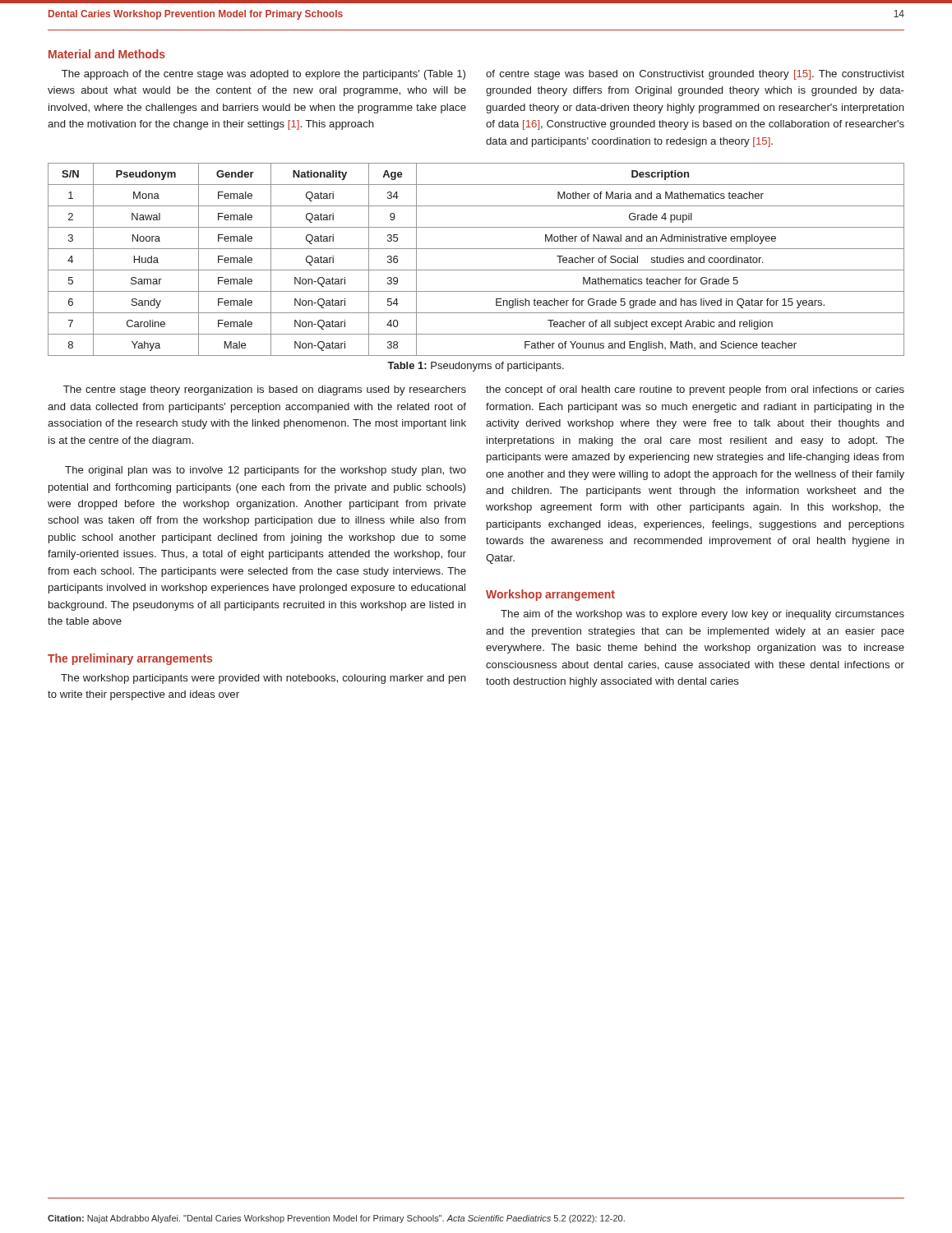Image resolution: width=952 pixels, height=1233 pixels.
Task: Select the region starting "The aim of the workshop was"
Action: tap(695, 647)
